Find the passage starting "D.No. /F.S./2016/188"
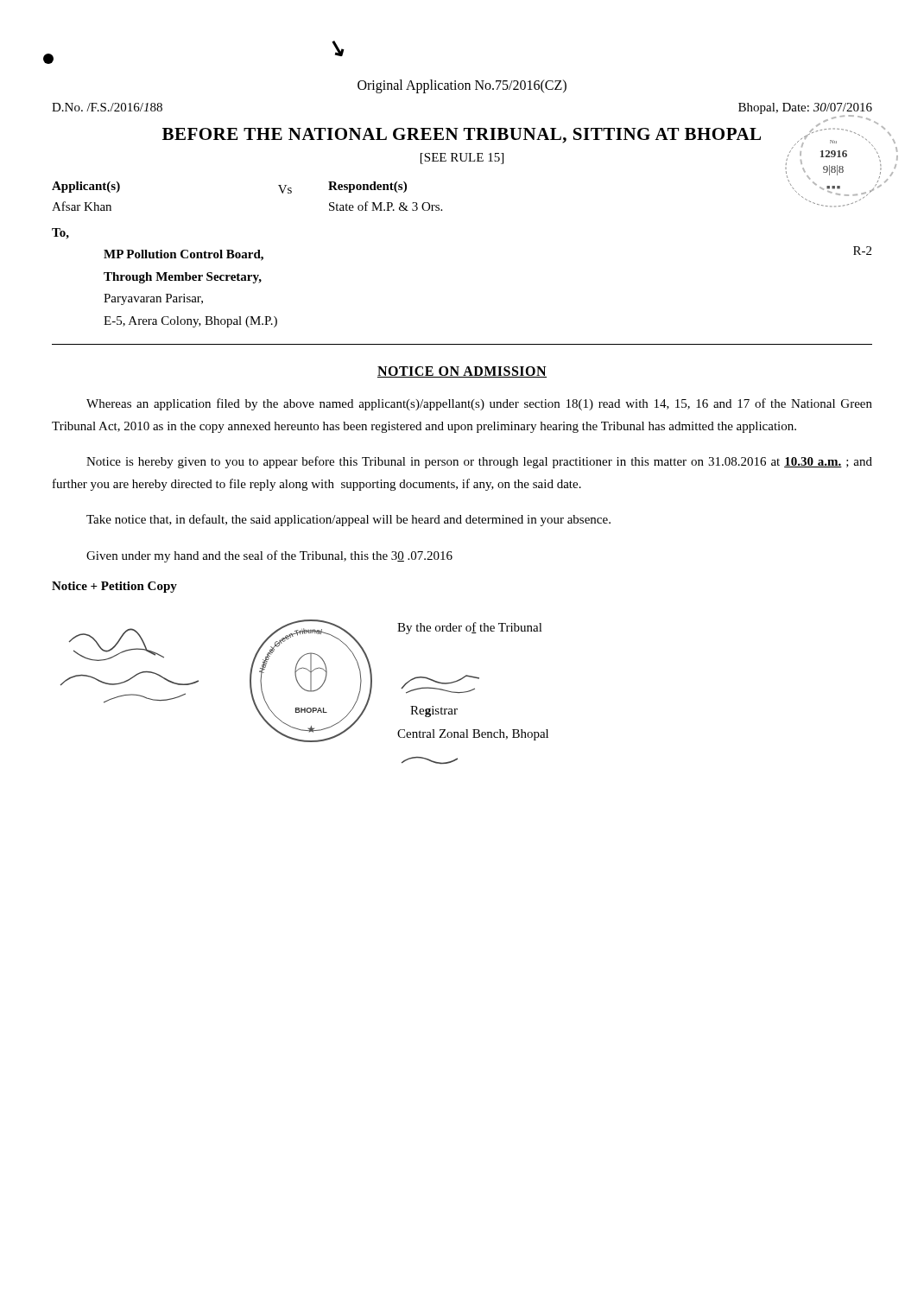 tap(107, 107)
